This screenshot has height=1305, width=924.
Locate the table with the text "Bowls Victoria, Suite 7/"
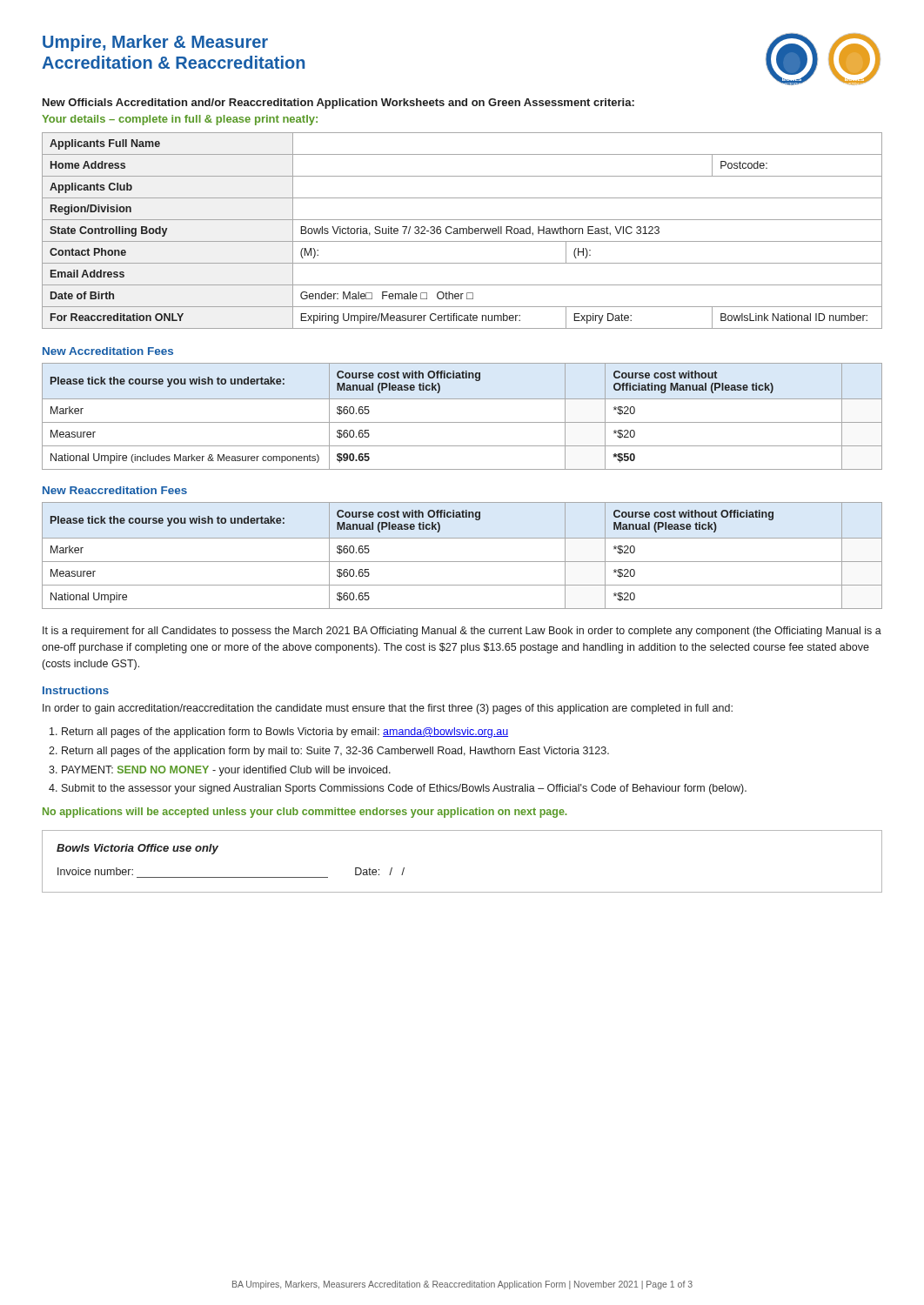point(462,231)
